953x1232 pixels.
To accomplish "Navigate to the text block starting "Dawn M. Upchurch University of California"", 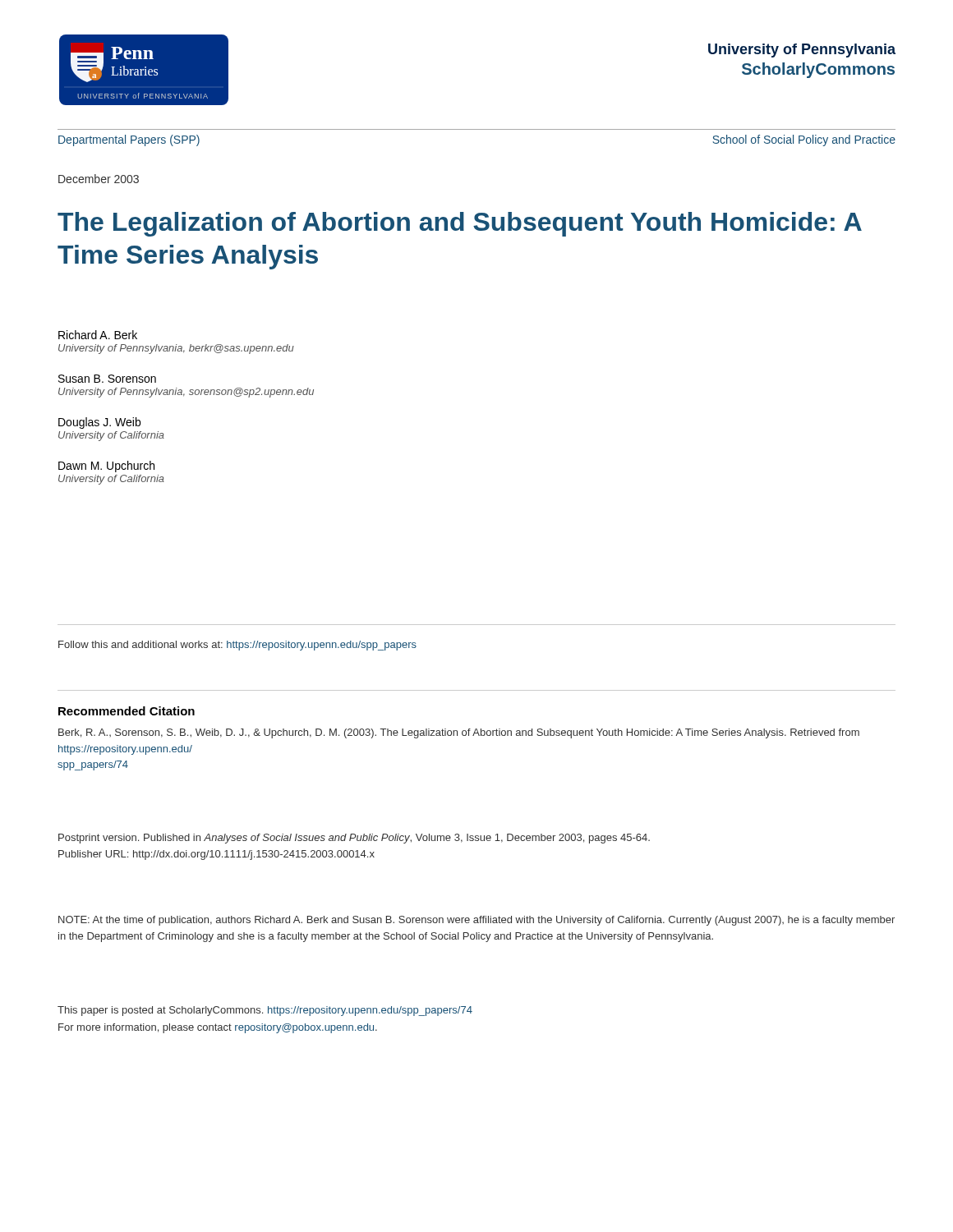I will (x=106, y=467).
